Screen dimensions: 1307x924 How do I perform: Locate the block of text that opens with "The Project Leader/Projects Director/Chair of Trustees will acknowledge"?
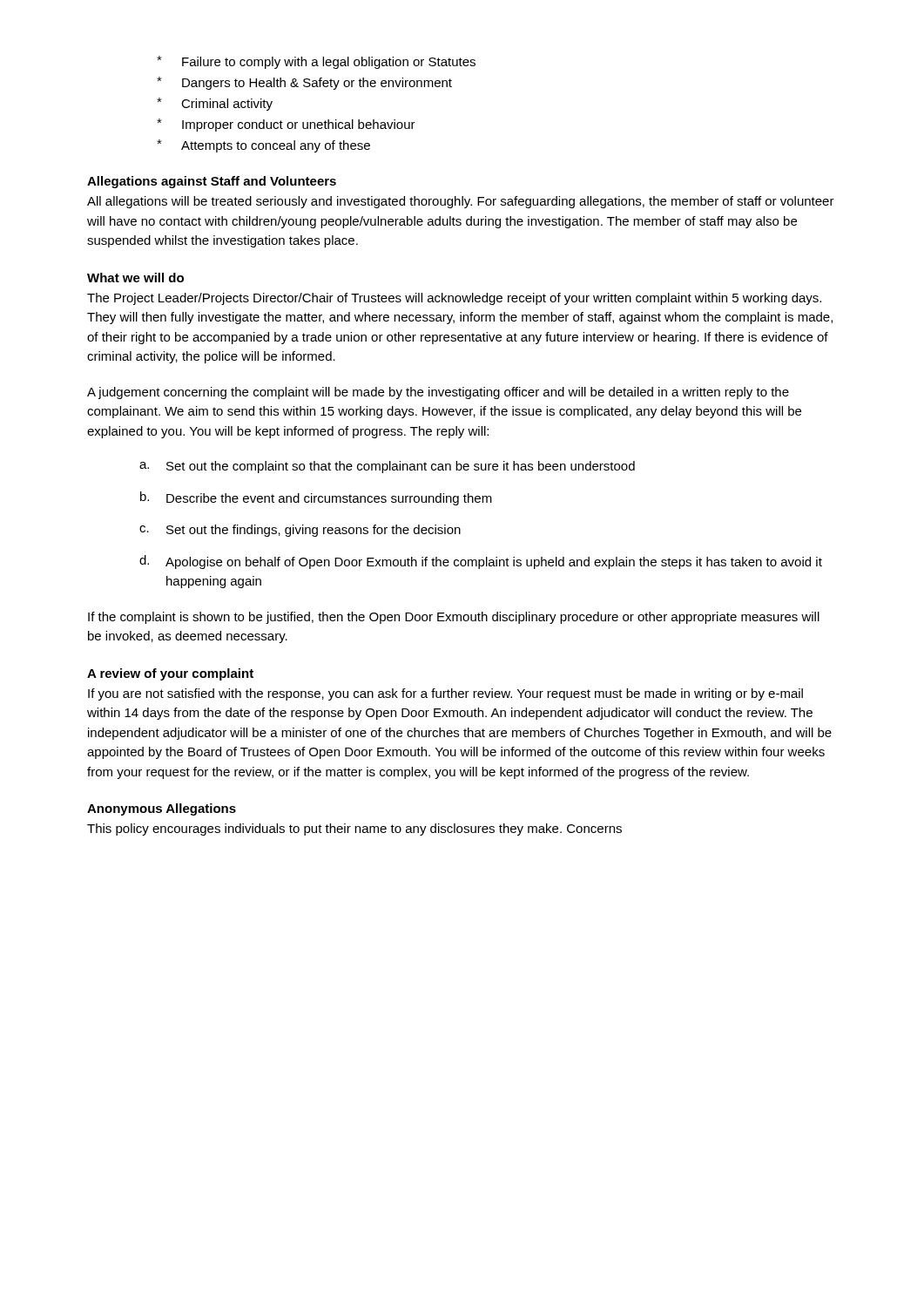[460, 327]
